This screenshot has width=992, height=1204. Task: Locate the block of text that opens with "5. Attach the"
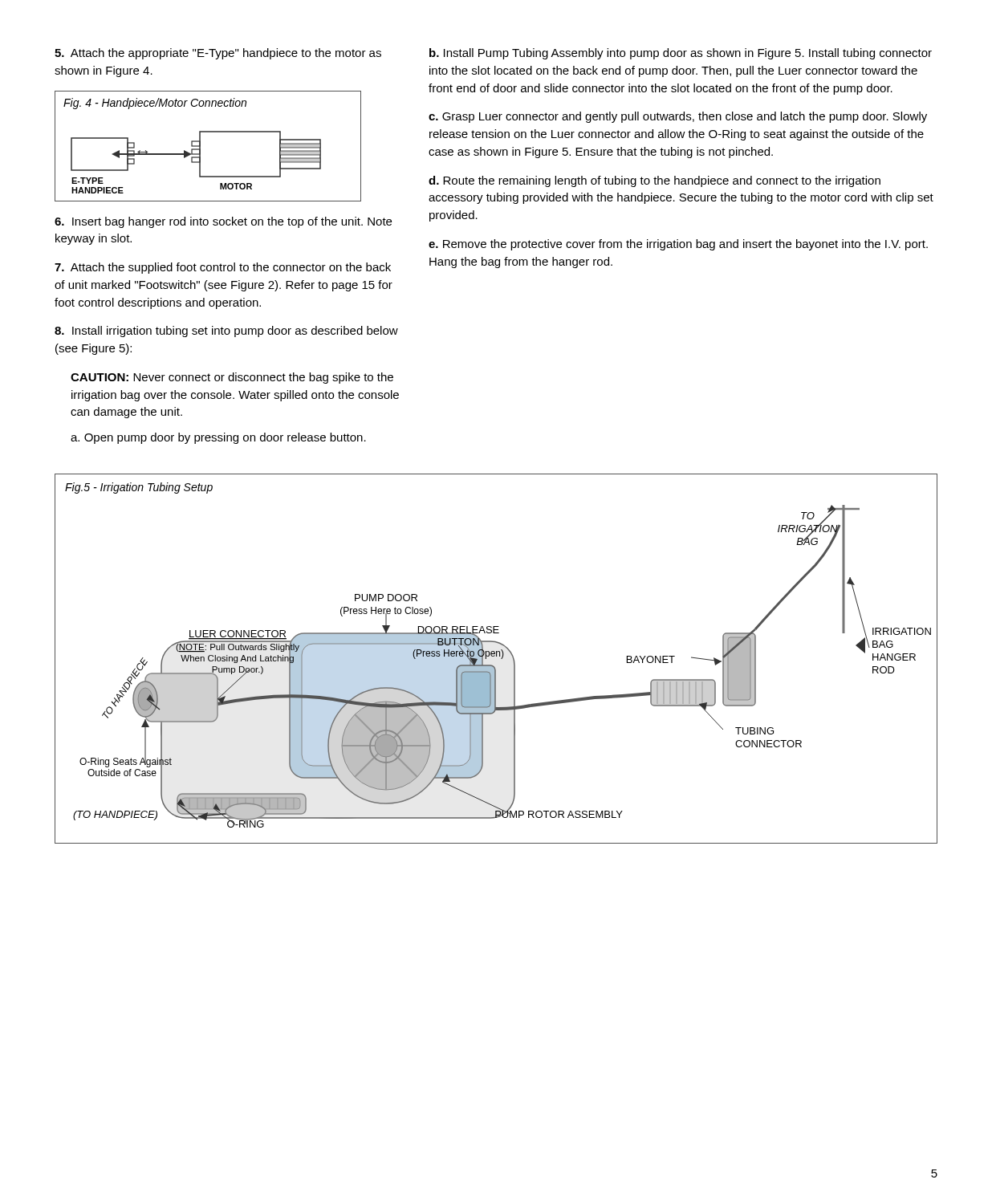(218, 61)
